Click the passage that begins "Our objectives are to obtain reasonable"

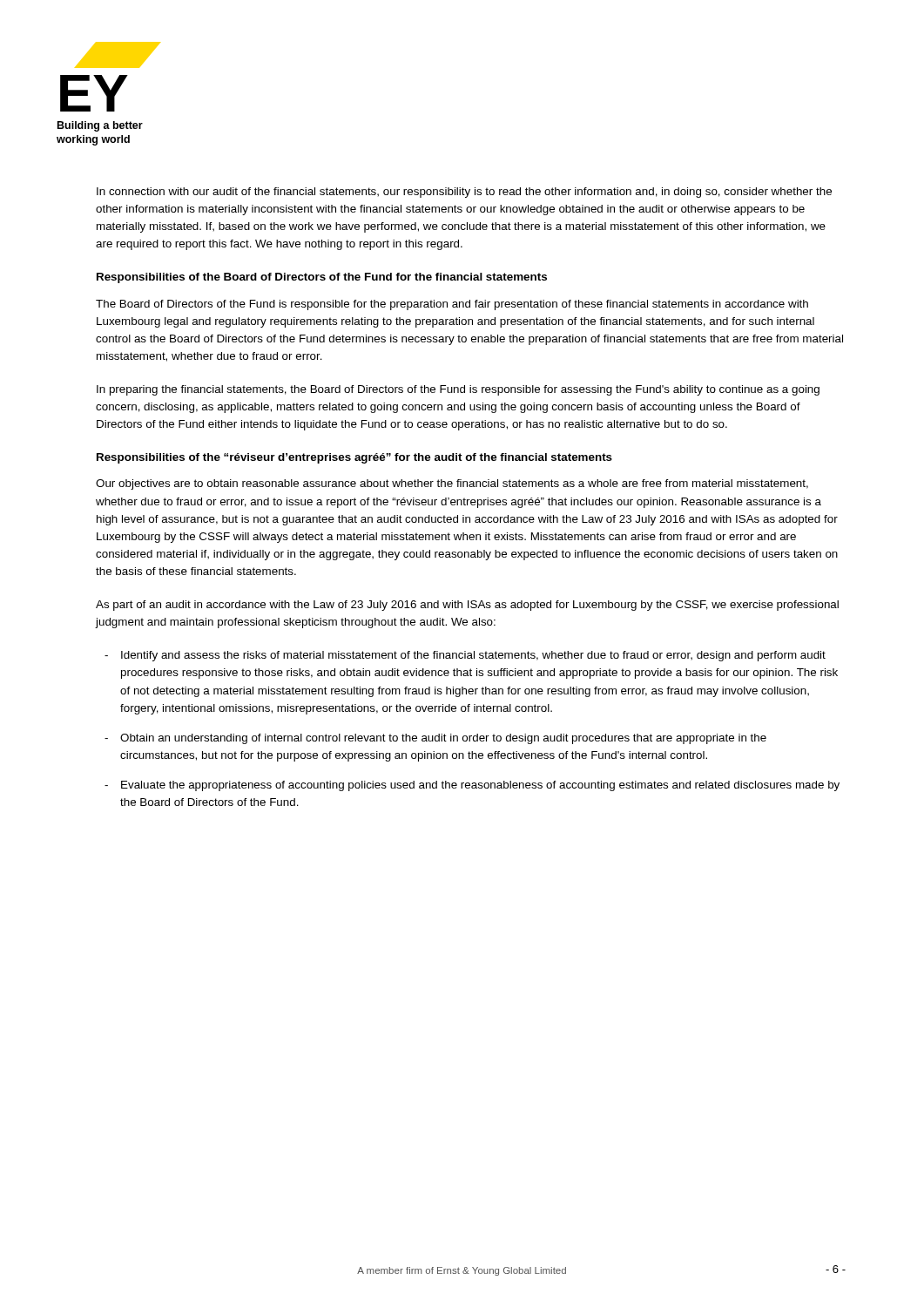467,527
